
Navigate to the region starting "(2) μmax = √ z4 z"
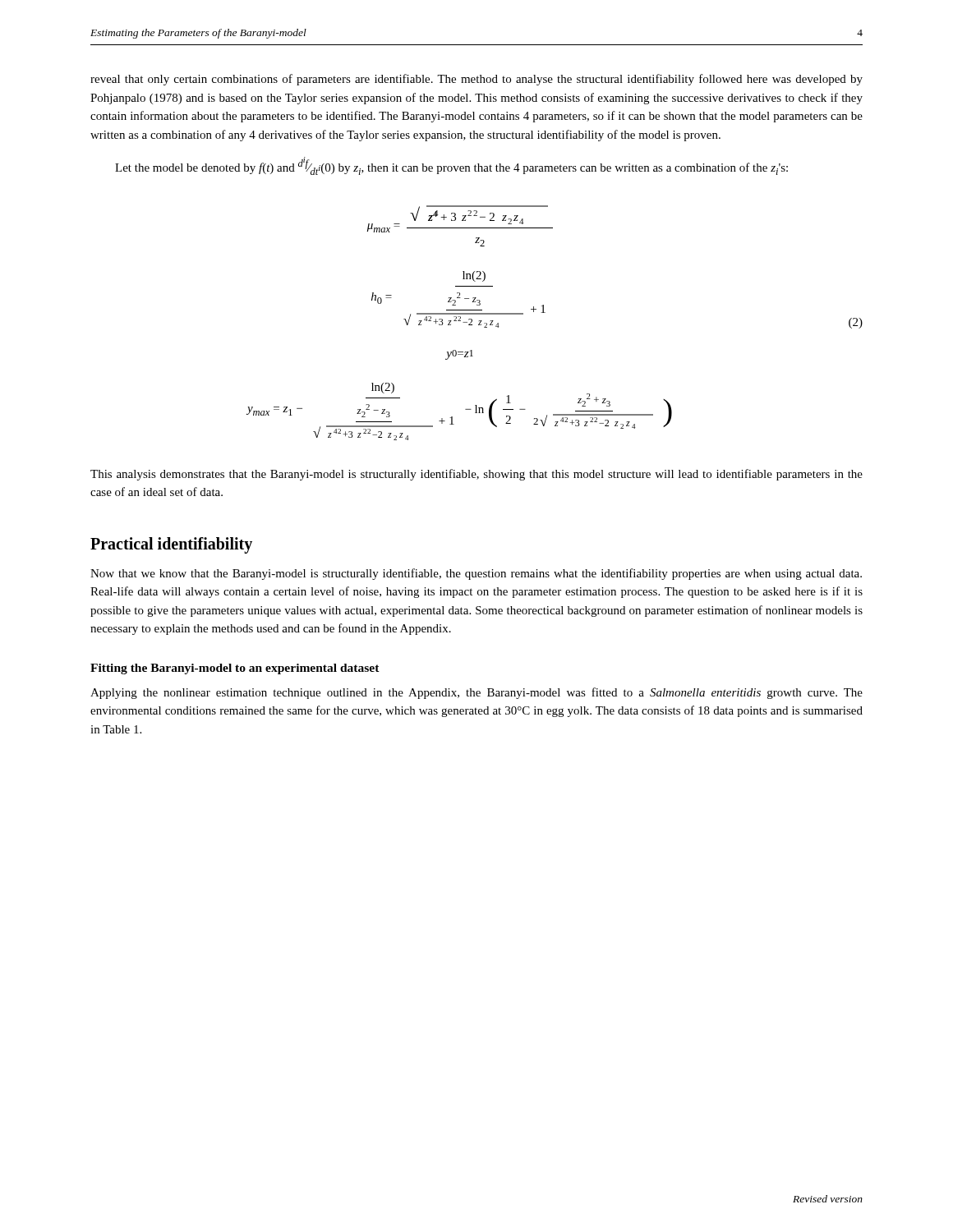(x=476, y=322)
